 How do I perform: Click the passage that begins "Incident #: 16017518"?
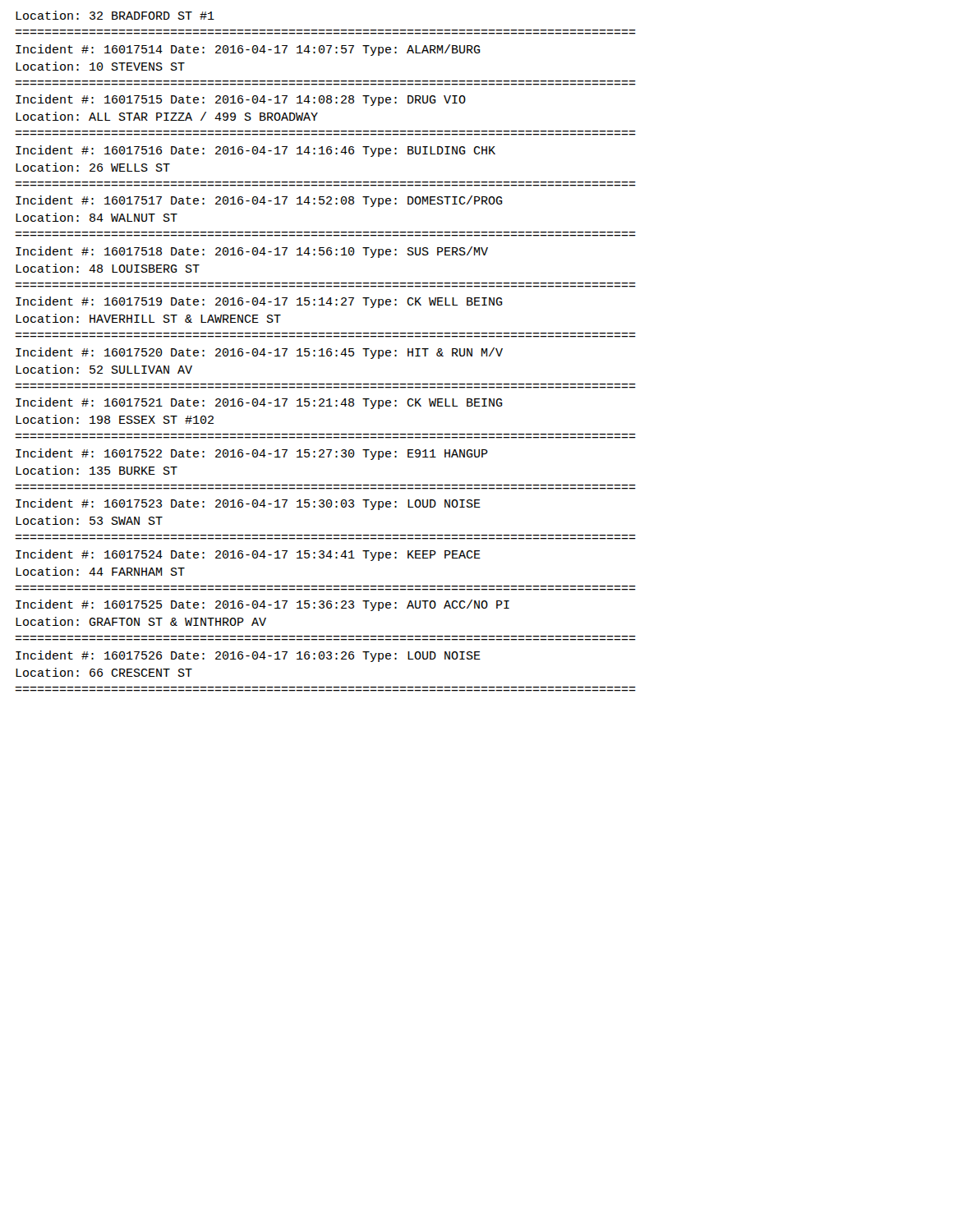476,261
